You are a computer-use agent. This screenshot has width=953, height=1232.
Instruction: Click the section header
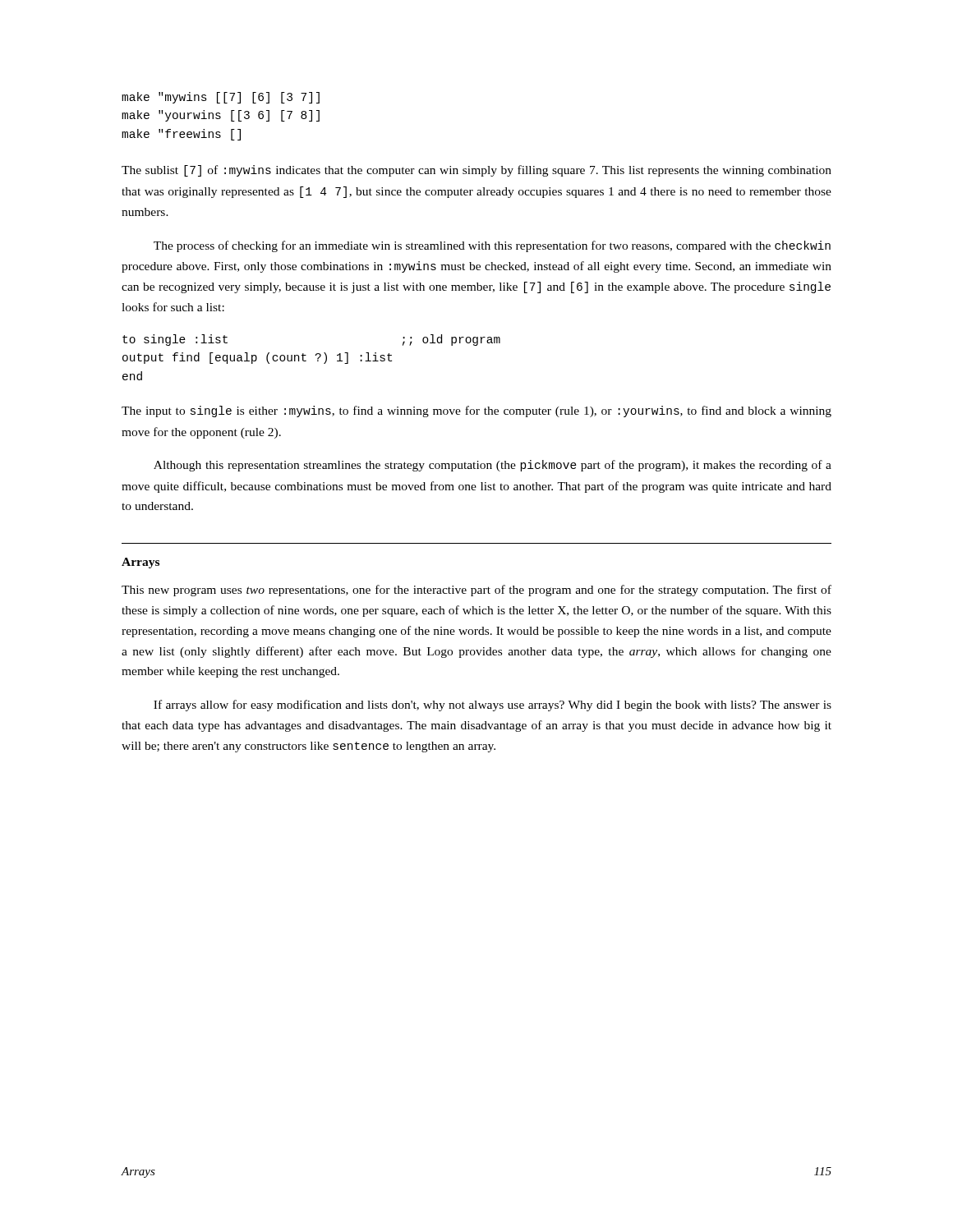click(x=141, y=561)
